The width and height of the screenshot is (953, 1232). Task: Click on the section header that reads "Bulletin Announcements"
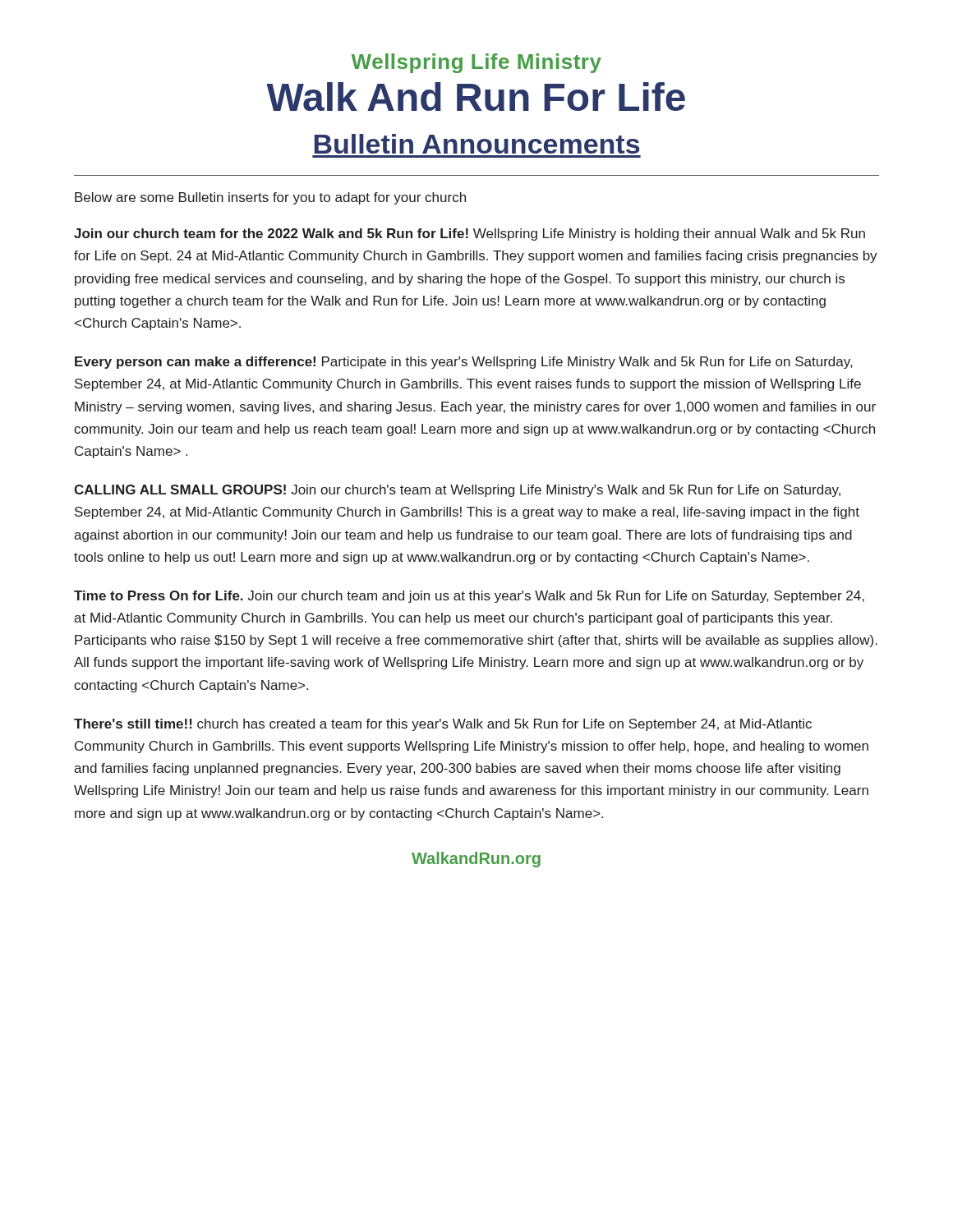pyautogui.click(x=476, y=144)
